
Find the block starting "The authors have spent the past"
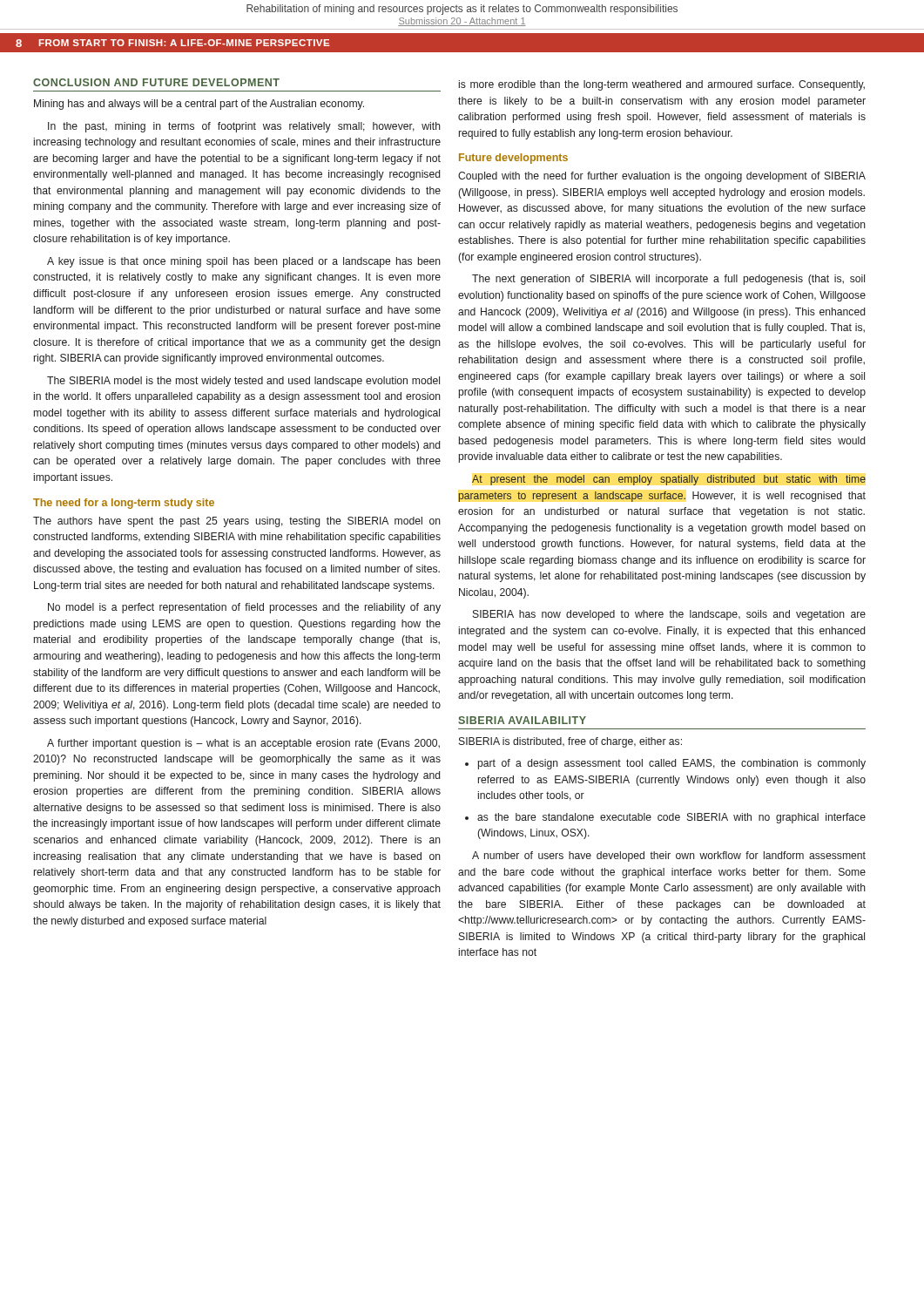(x=237, y=721)
